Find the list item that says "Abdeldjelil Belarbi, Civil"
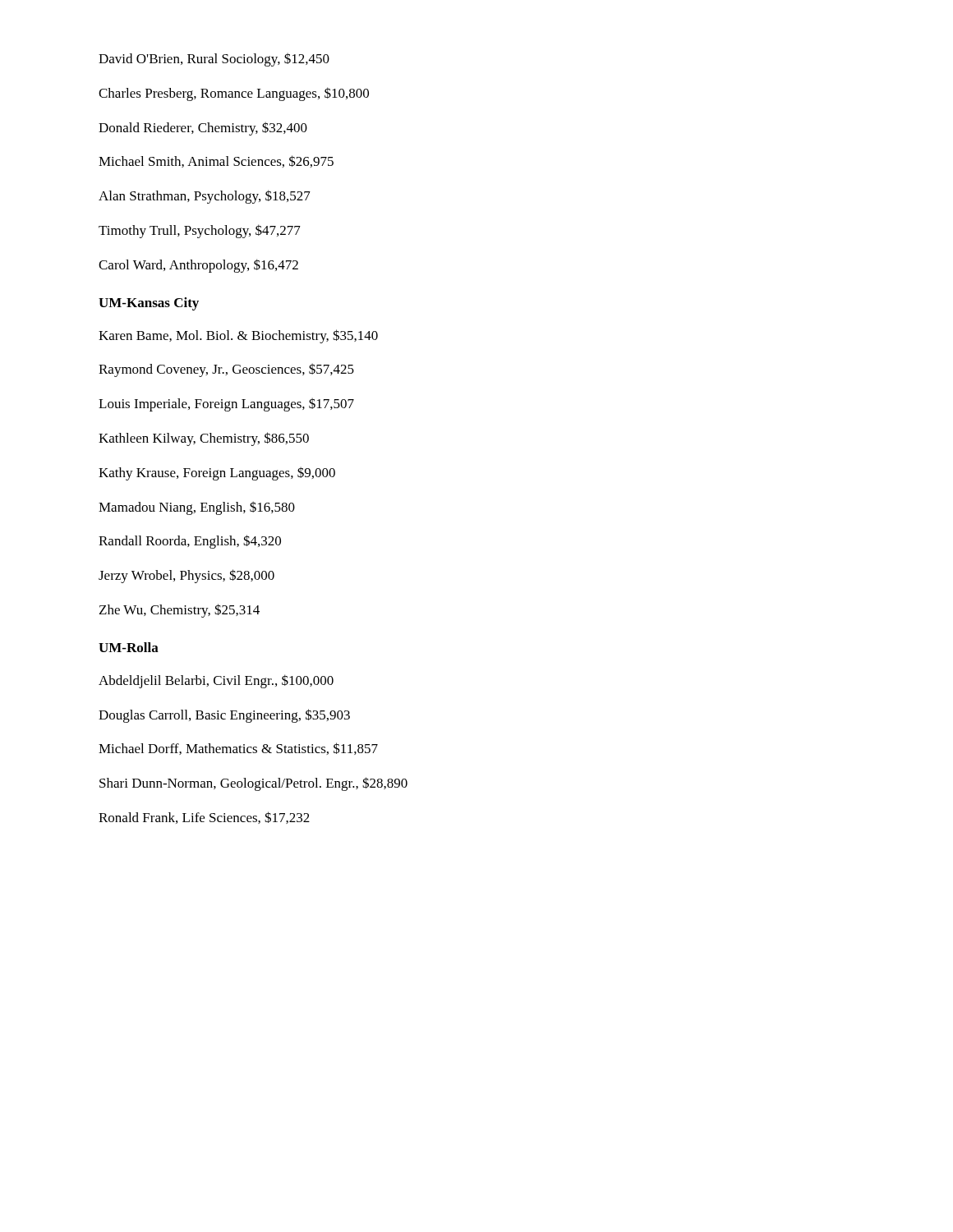 coord(216,680)
